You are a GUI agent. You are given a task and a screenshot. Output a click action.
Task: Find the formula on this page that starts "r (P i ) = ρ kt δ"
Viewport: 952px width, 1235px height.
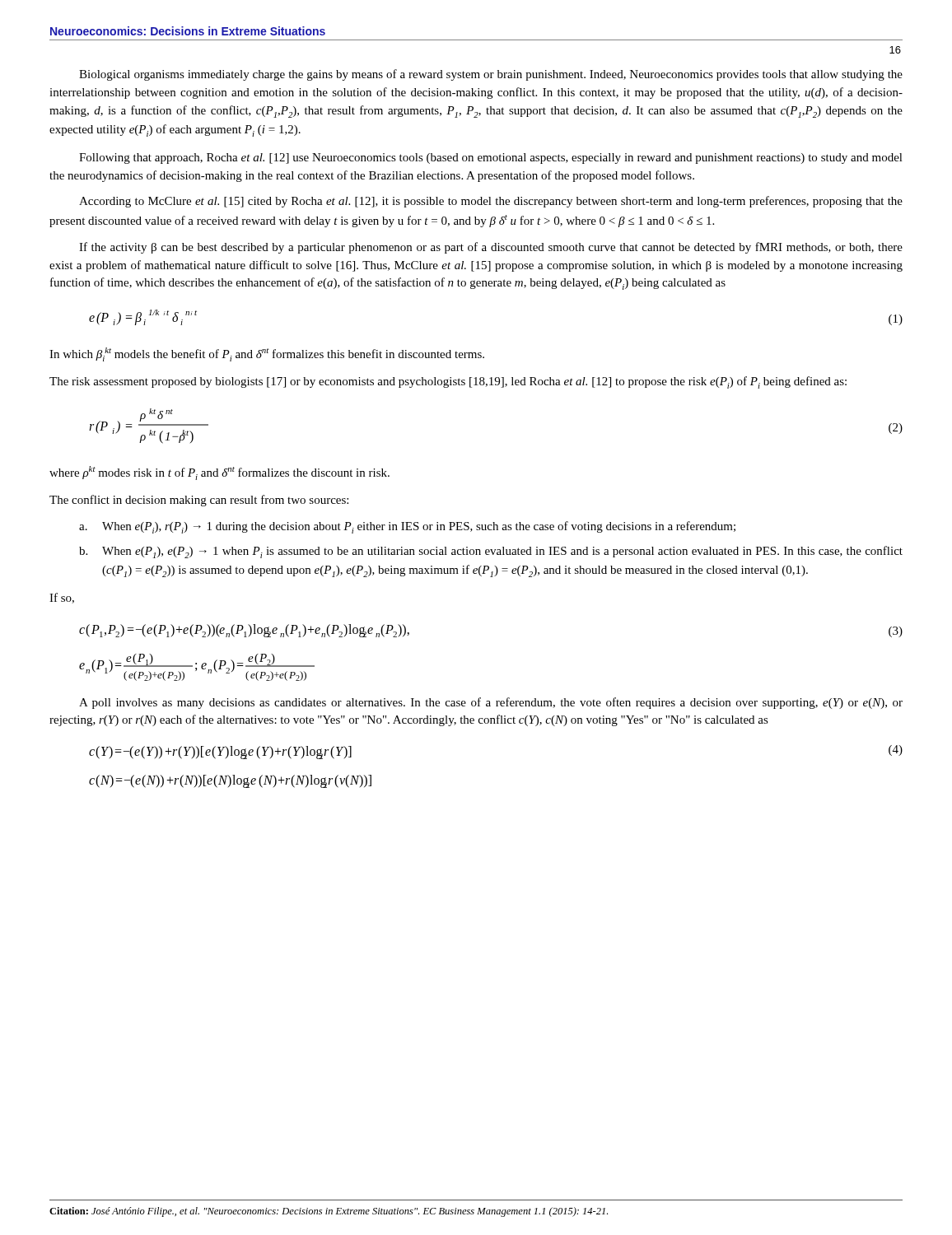(173, 425)
